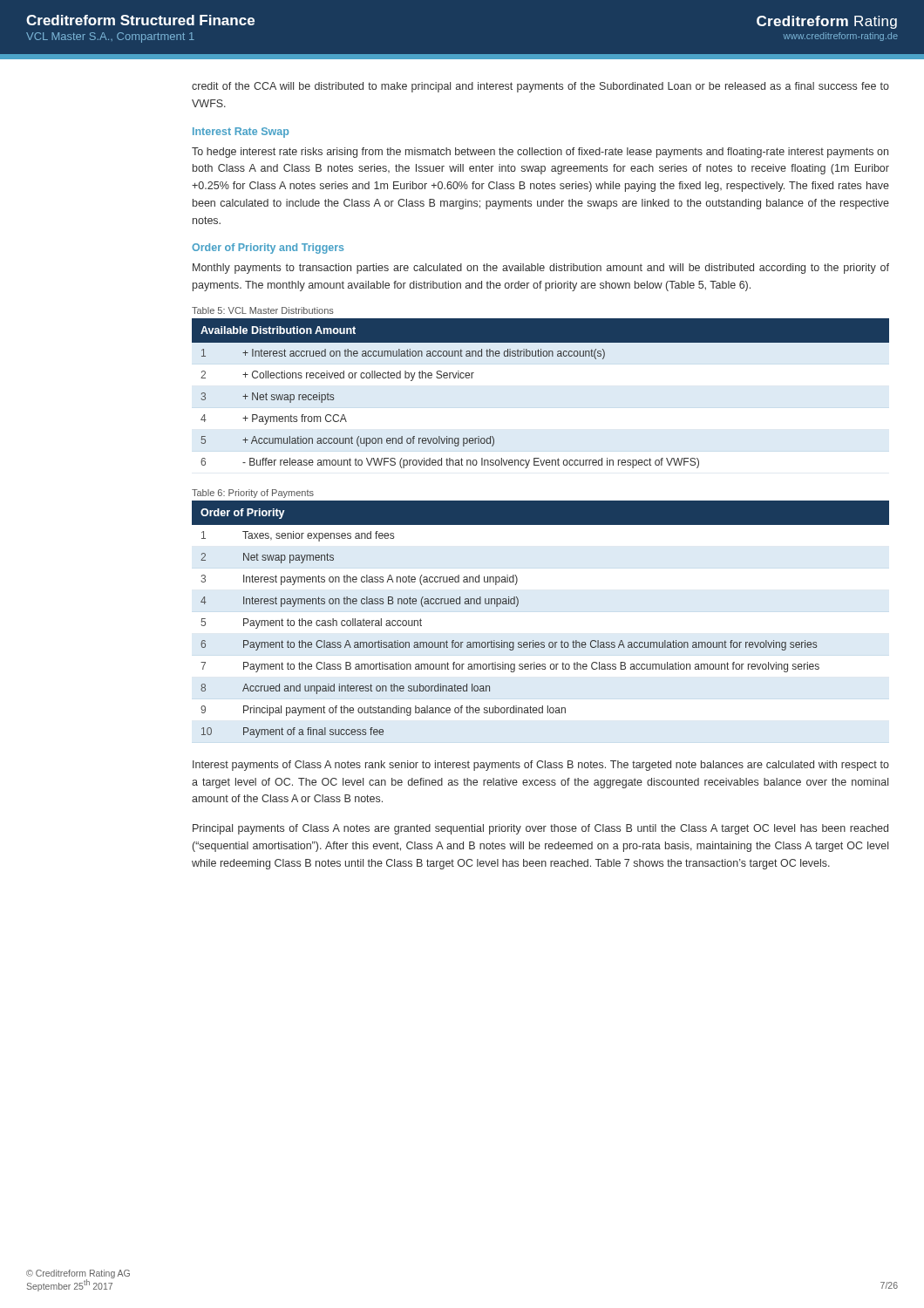924x1308 pixels.
Task: Click the passage that begins "Monthly payments to transaction parties"
Action: (540, 277)
